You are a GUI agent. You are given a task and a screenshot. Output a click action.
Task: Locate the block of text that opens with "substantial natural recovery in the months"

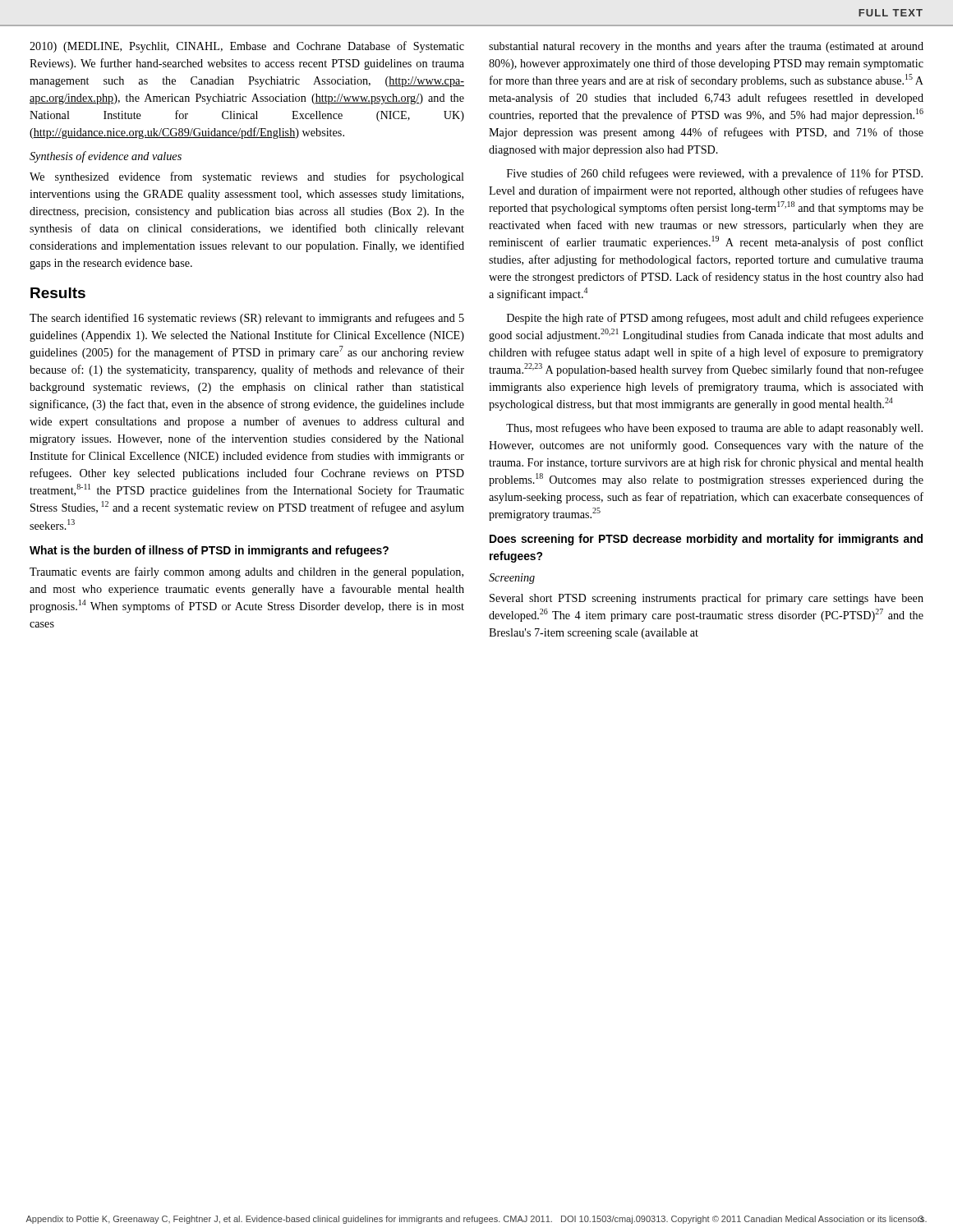tap(706, 281)
